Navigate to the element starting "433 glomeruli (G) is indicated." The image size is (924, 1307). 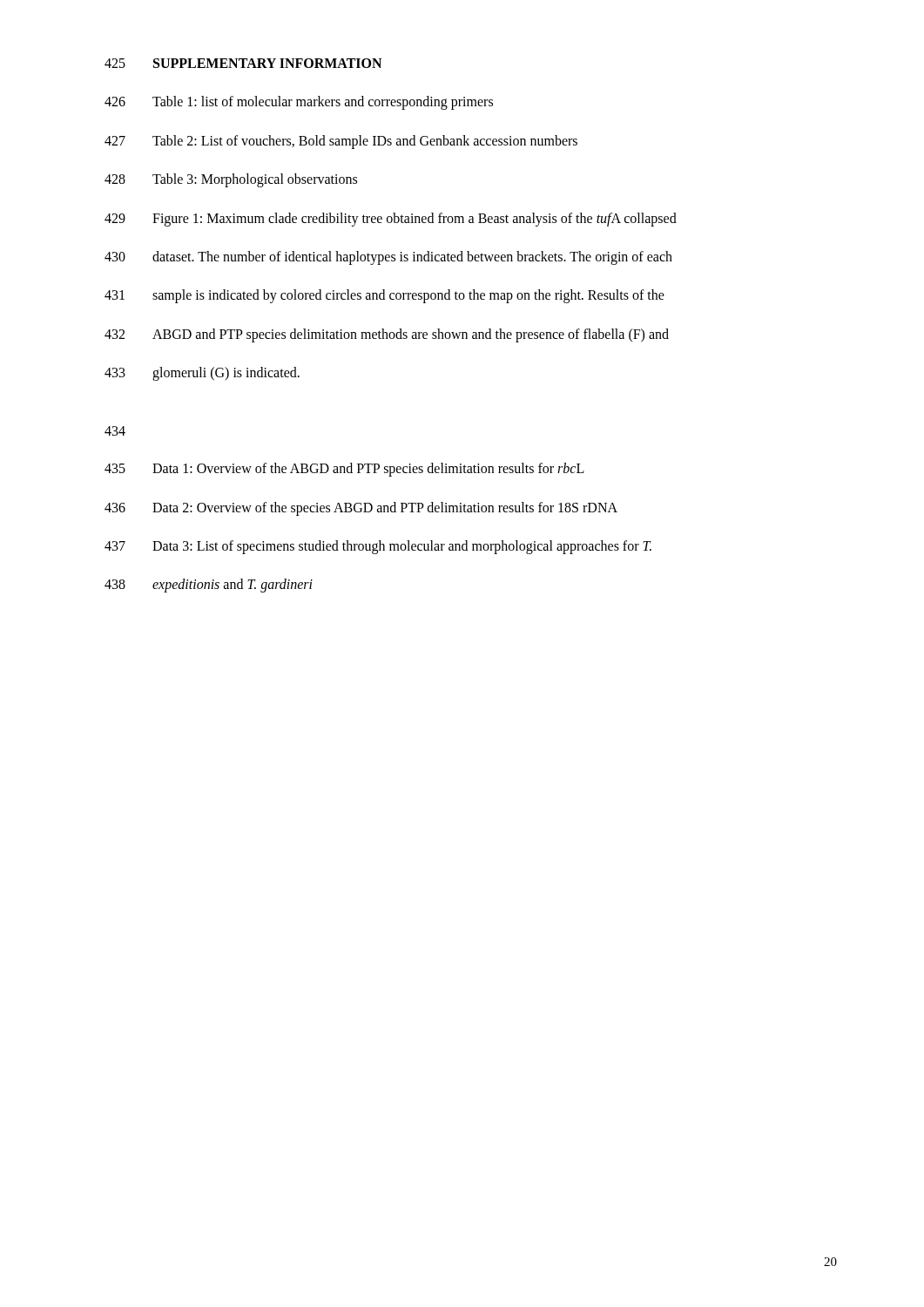tap(202, 374)
